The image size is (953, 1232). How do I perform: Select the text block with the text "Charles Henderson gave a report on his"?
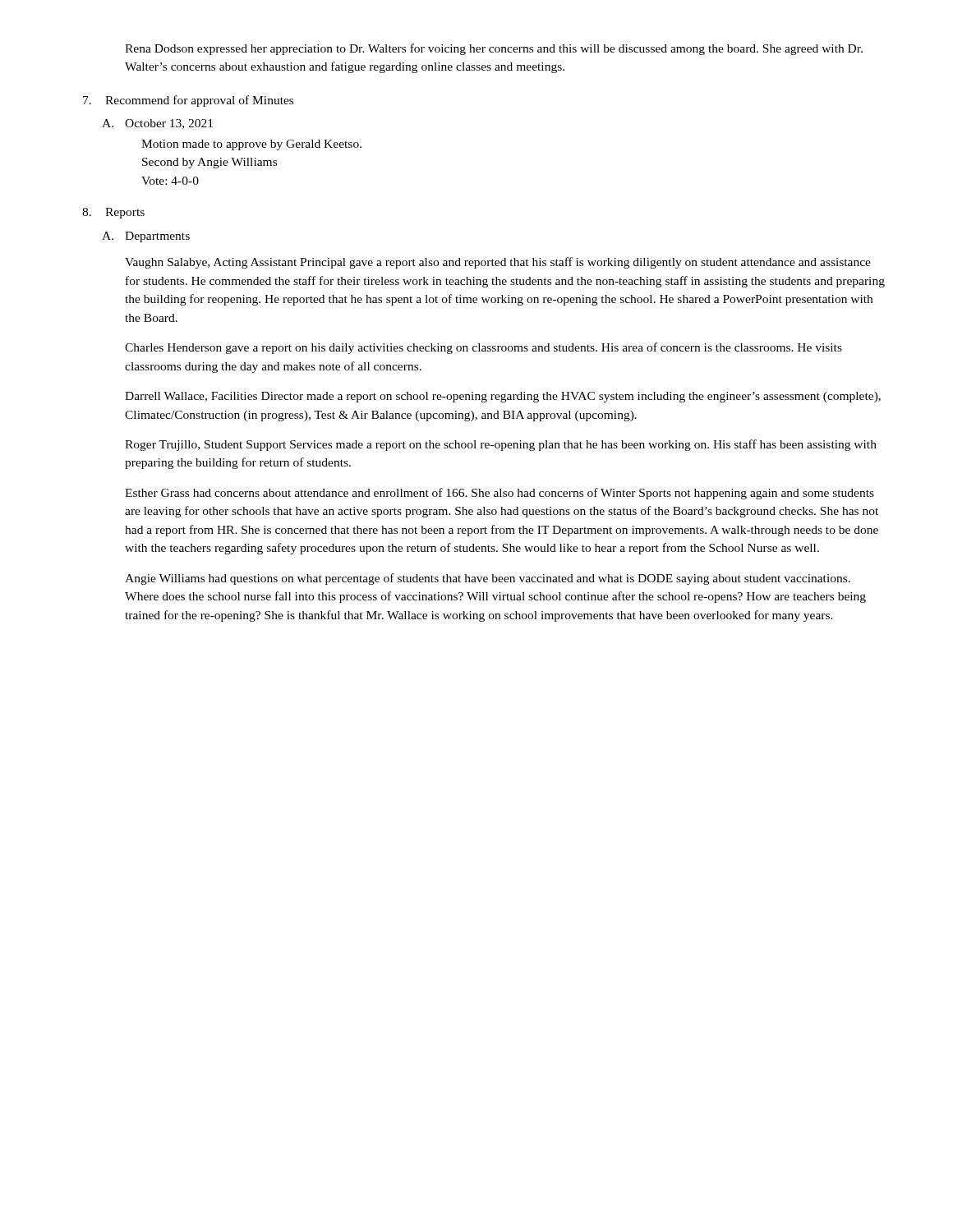click(506, 357)
